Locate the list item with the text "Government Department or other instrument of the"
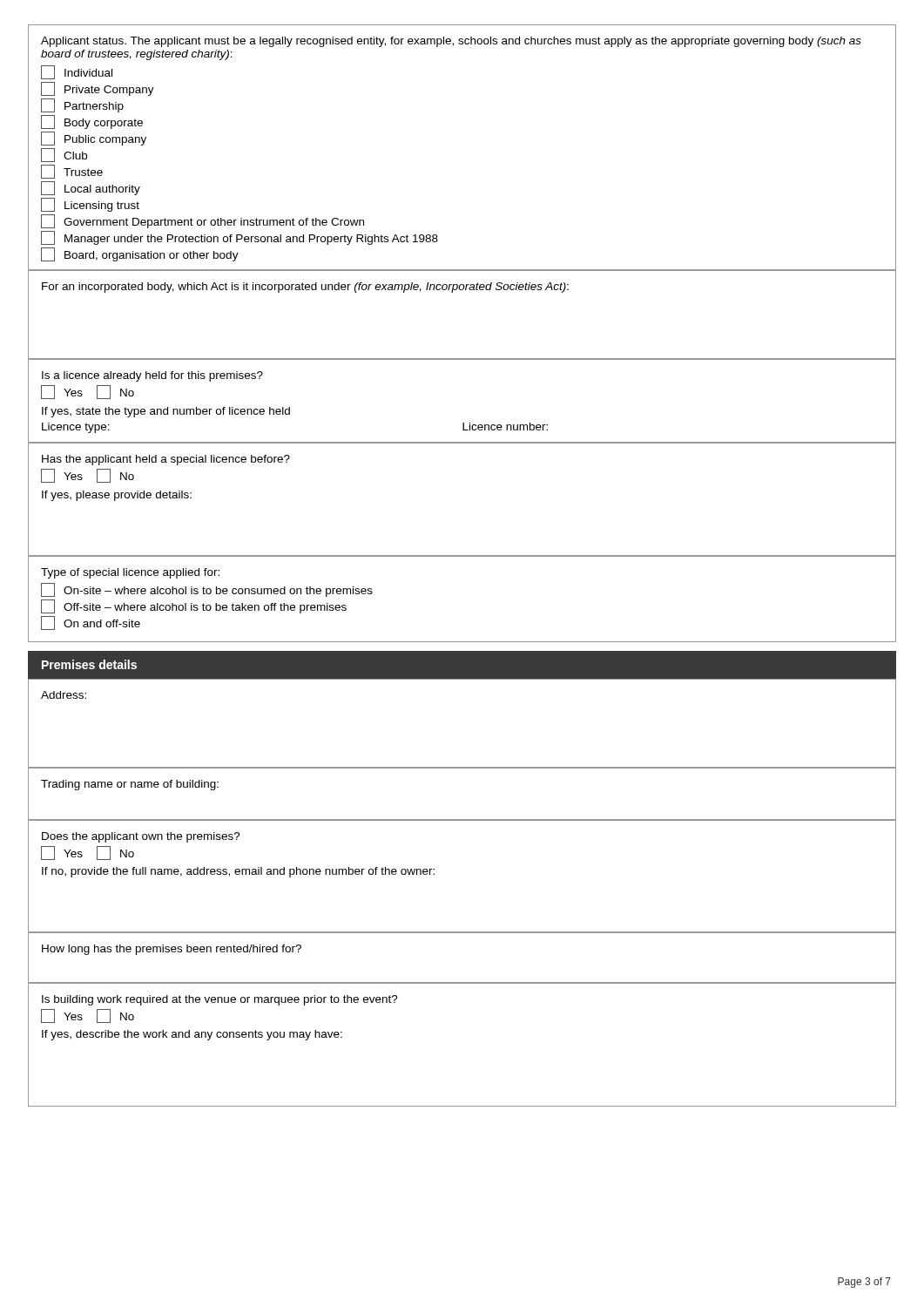924x1307 pixels. click(203, 221)
